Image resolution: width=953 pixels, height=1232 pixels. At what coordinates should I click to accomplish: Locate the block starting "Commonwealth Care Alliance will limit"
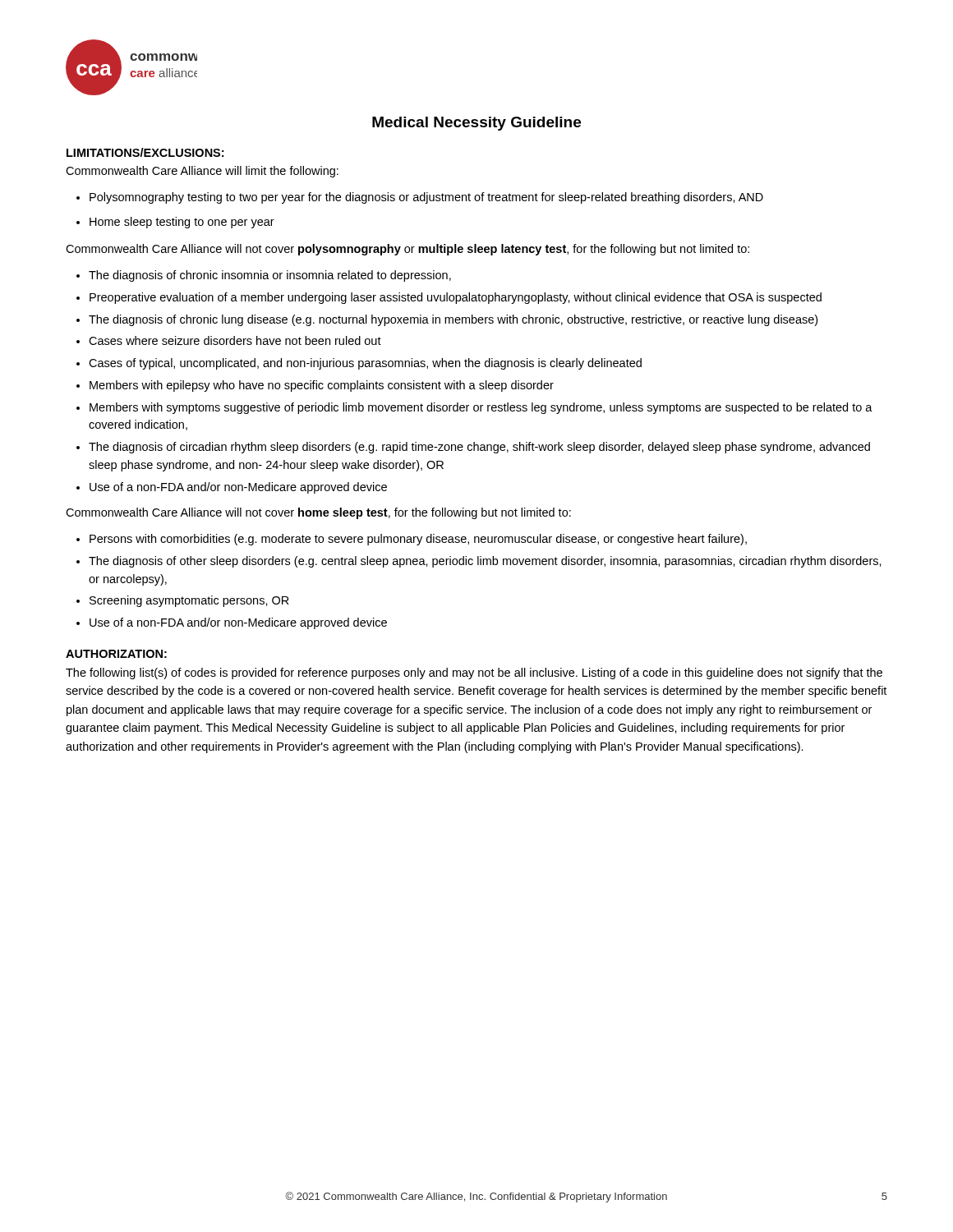click(202, 171)
